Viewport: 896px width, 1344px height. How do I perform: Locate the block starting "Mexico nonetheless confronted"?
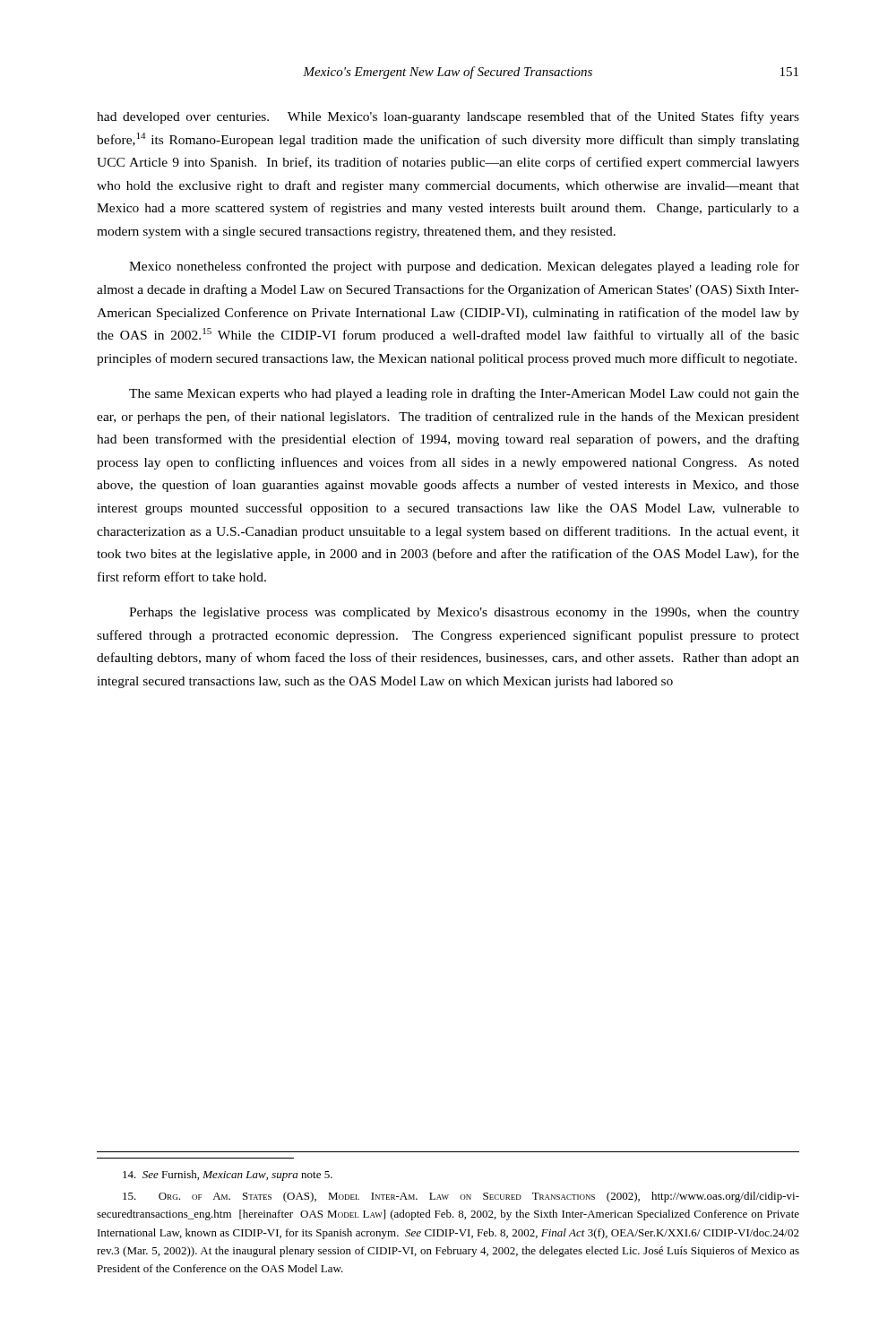click(448, 312)
